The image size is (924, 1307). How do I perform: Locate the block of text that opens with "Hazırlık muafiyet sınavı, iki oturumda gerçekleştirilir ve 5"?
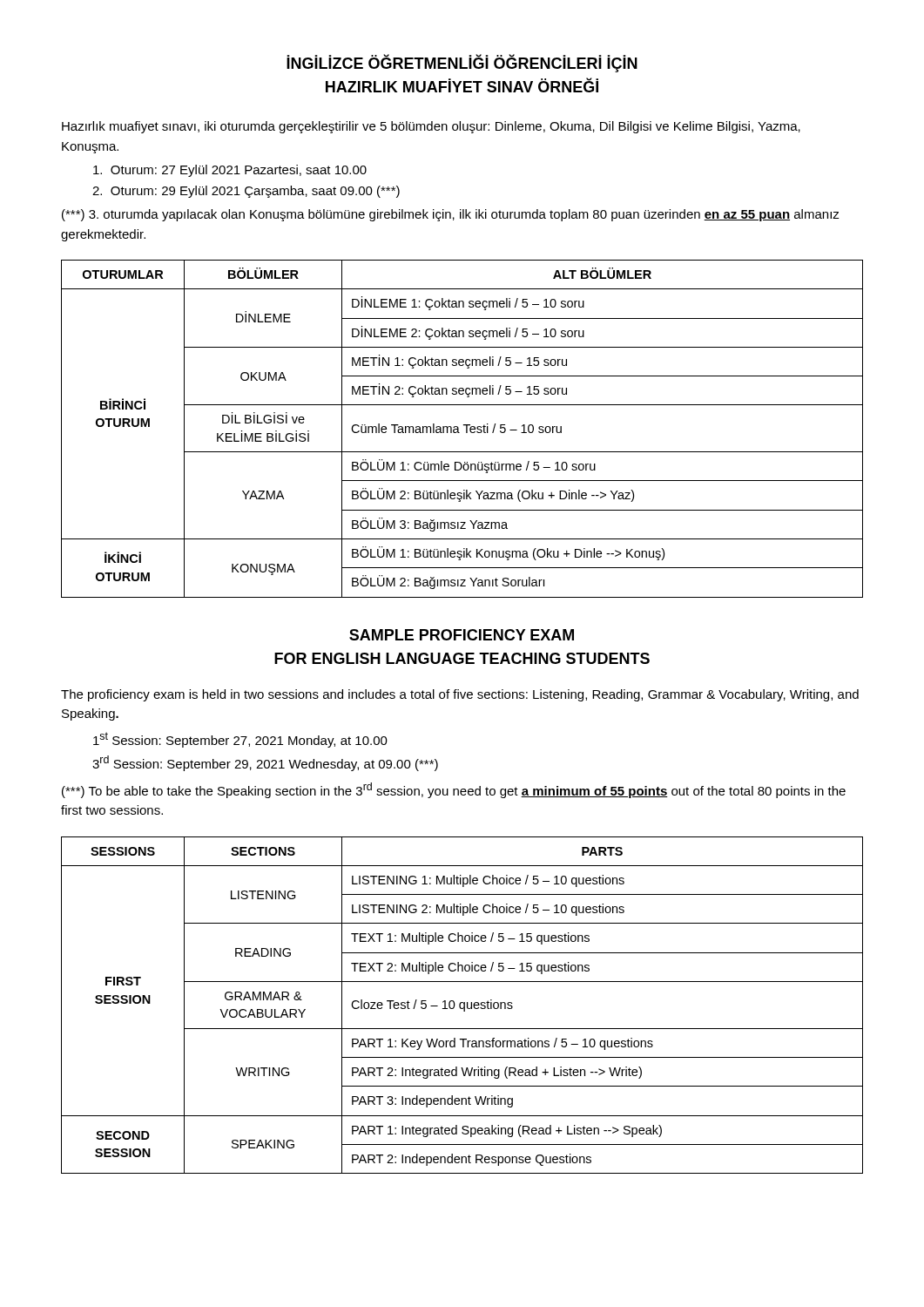pos(431,136)
